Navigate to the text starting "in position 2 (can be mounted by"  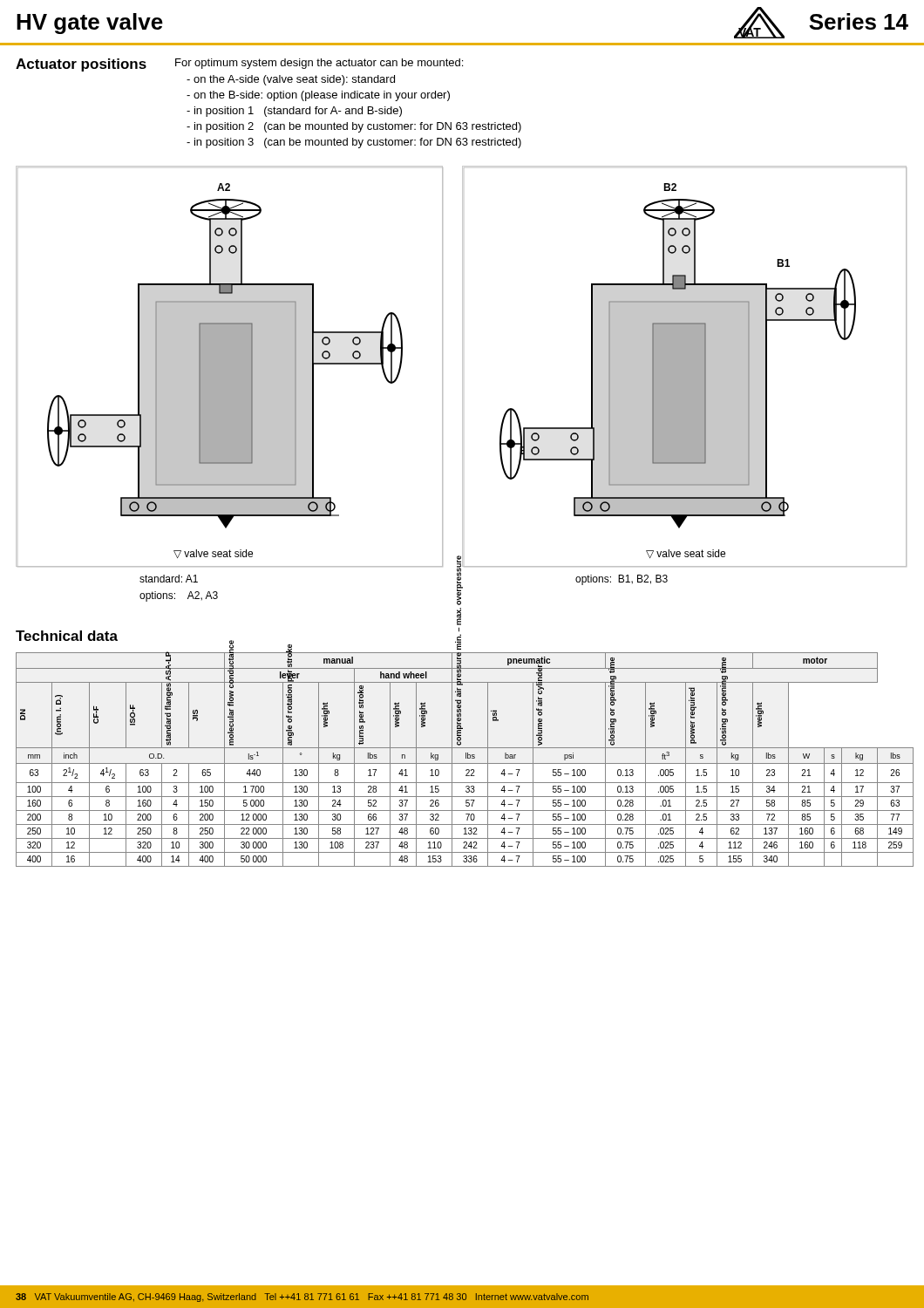(x=354, y=126)
